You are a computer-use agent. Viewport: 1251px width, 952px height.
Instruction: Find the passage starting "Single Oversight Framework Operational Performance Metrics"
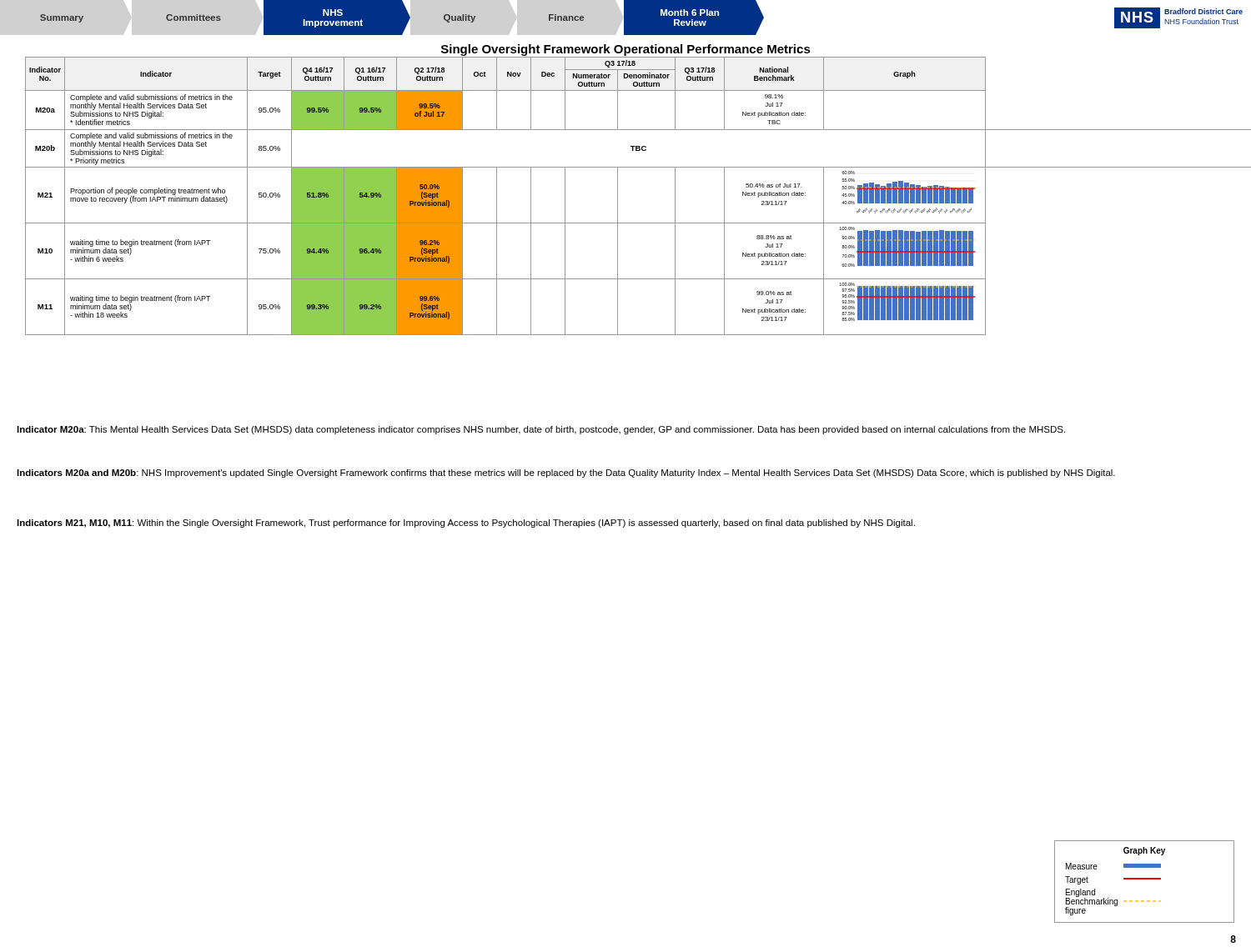(626, 49)
